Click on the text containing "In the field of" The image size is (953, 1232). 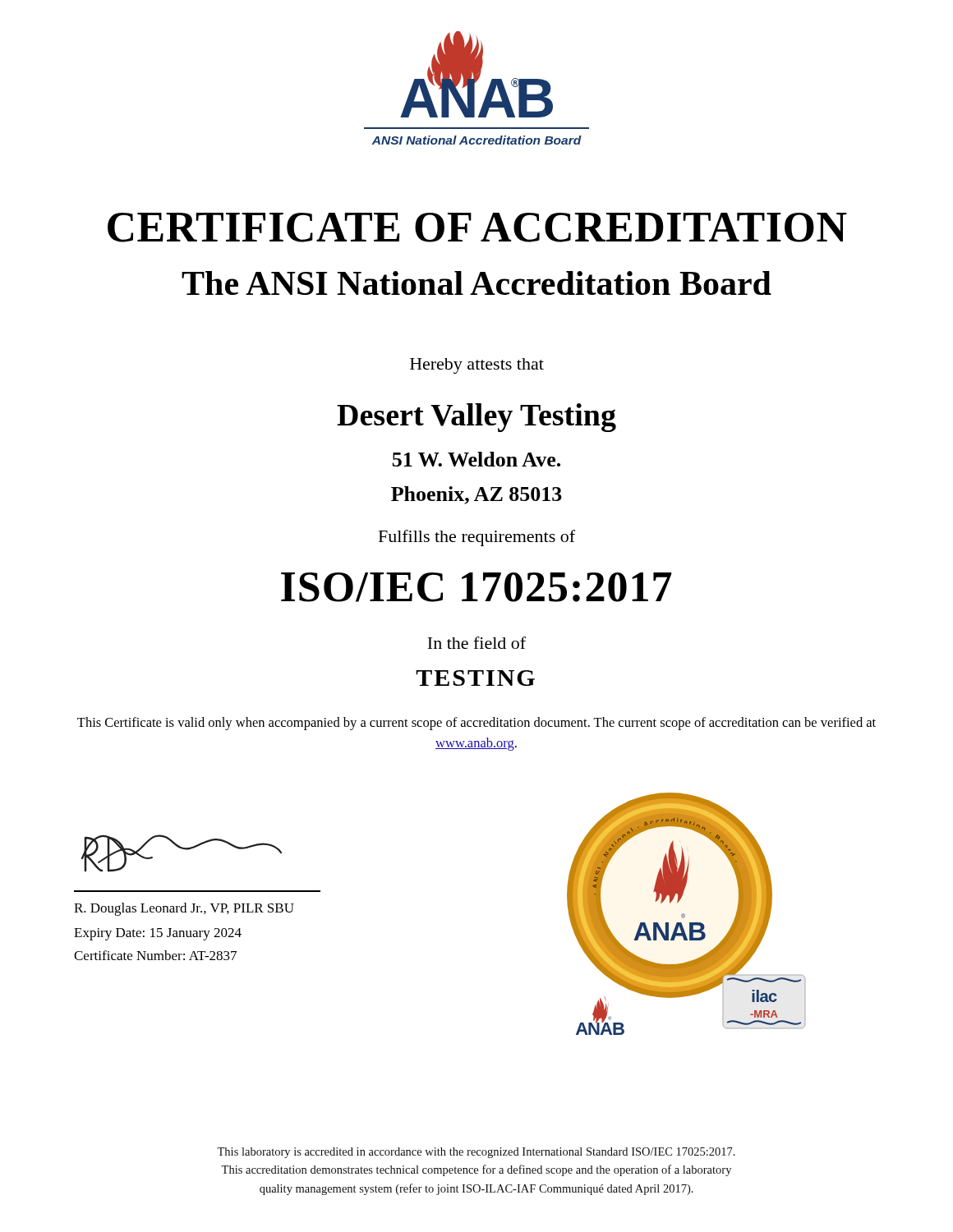click(x=476, y=643)
